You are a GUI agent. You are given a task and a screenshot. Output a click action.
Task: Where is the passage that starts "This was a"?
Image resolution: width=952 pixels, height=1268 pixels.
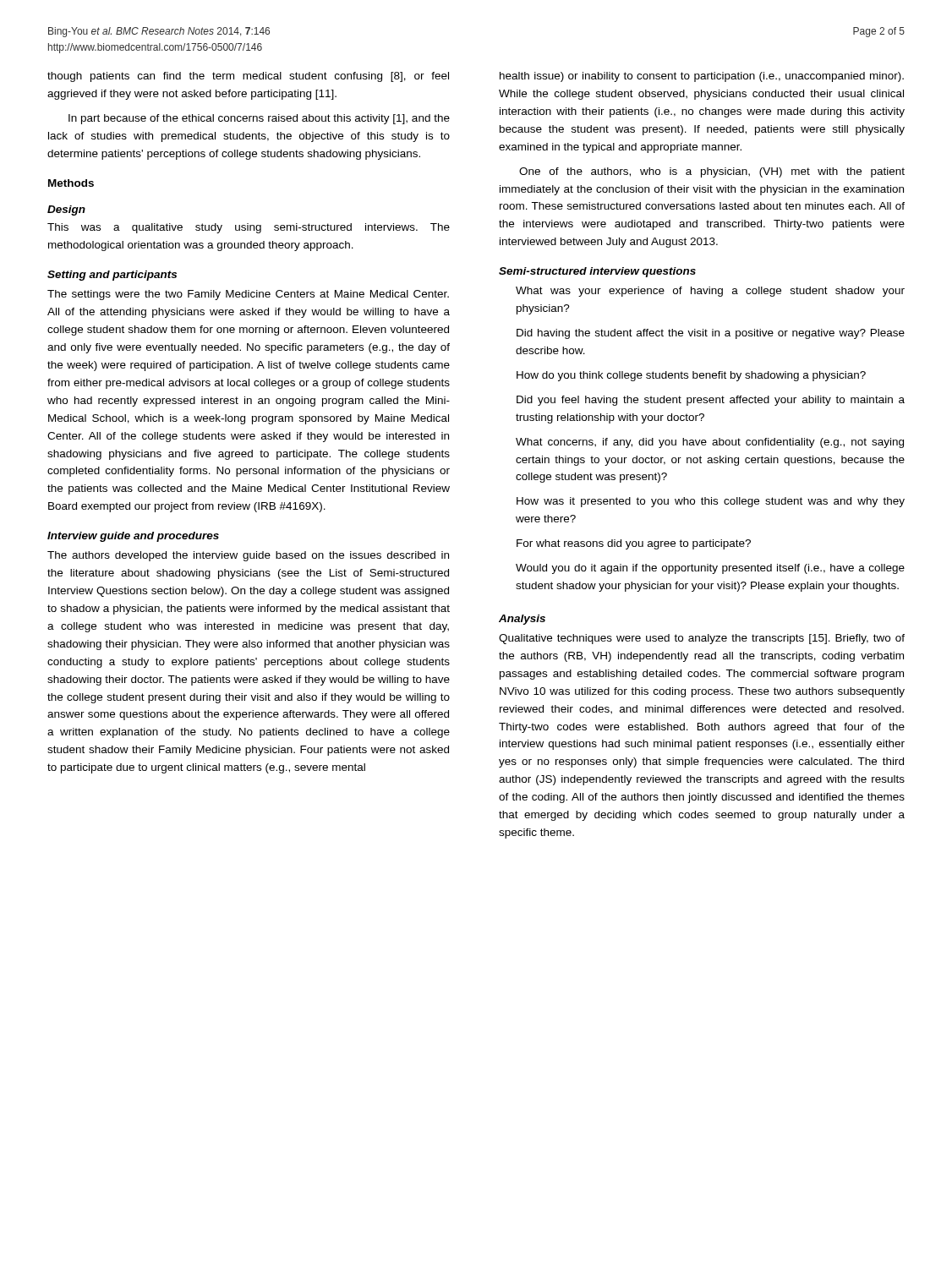point(249,237)
